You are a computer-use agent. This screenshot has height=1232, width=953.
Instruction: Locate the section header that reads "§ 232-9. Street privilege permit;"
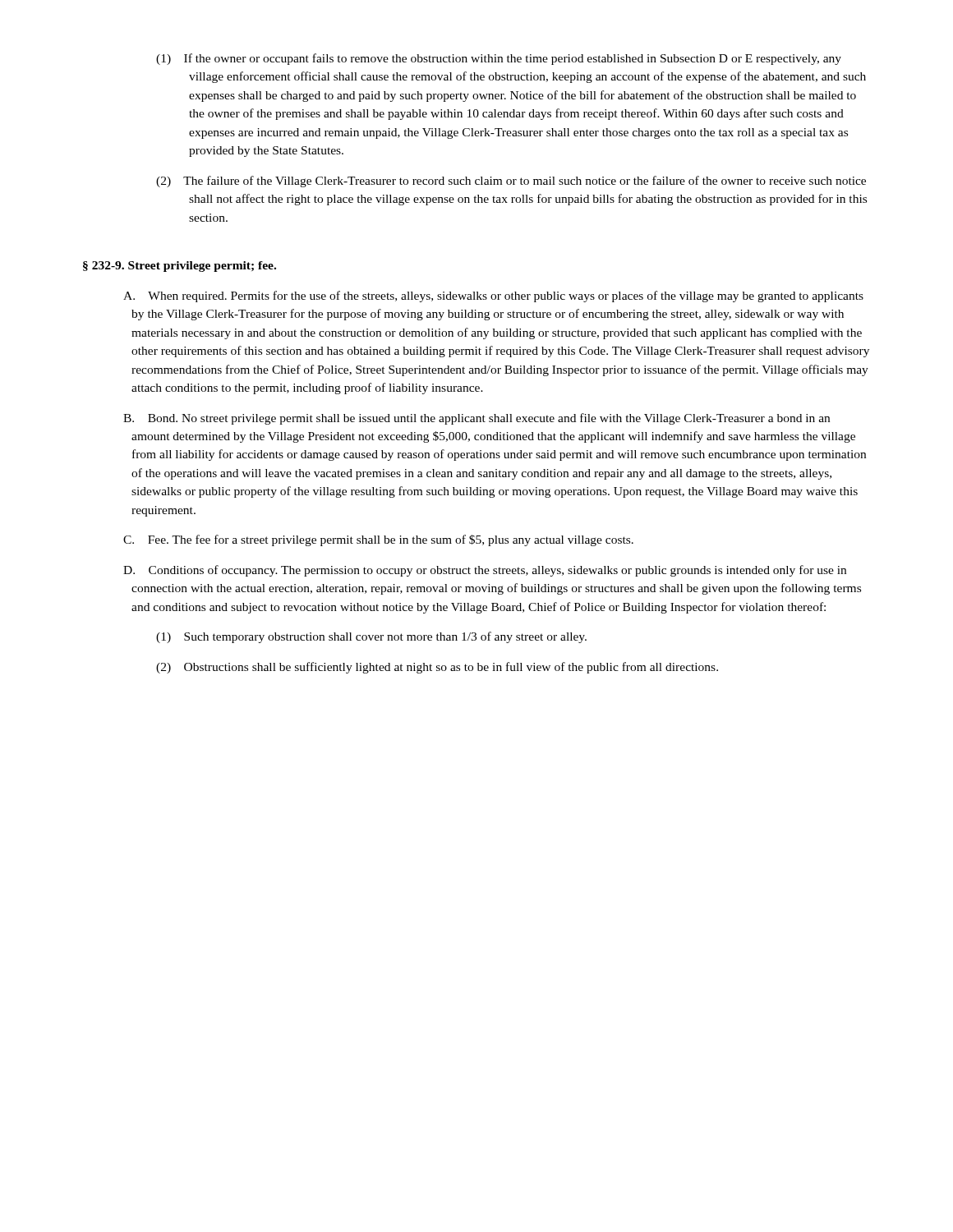(180, 267)
